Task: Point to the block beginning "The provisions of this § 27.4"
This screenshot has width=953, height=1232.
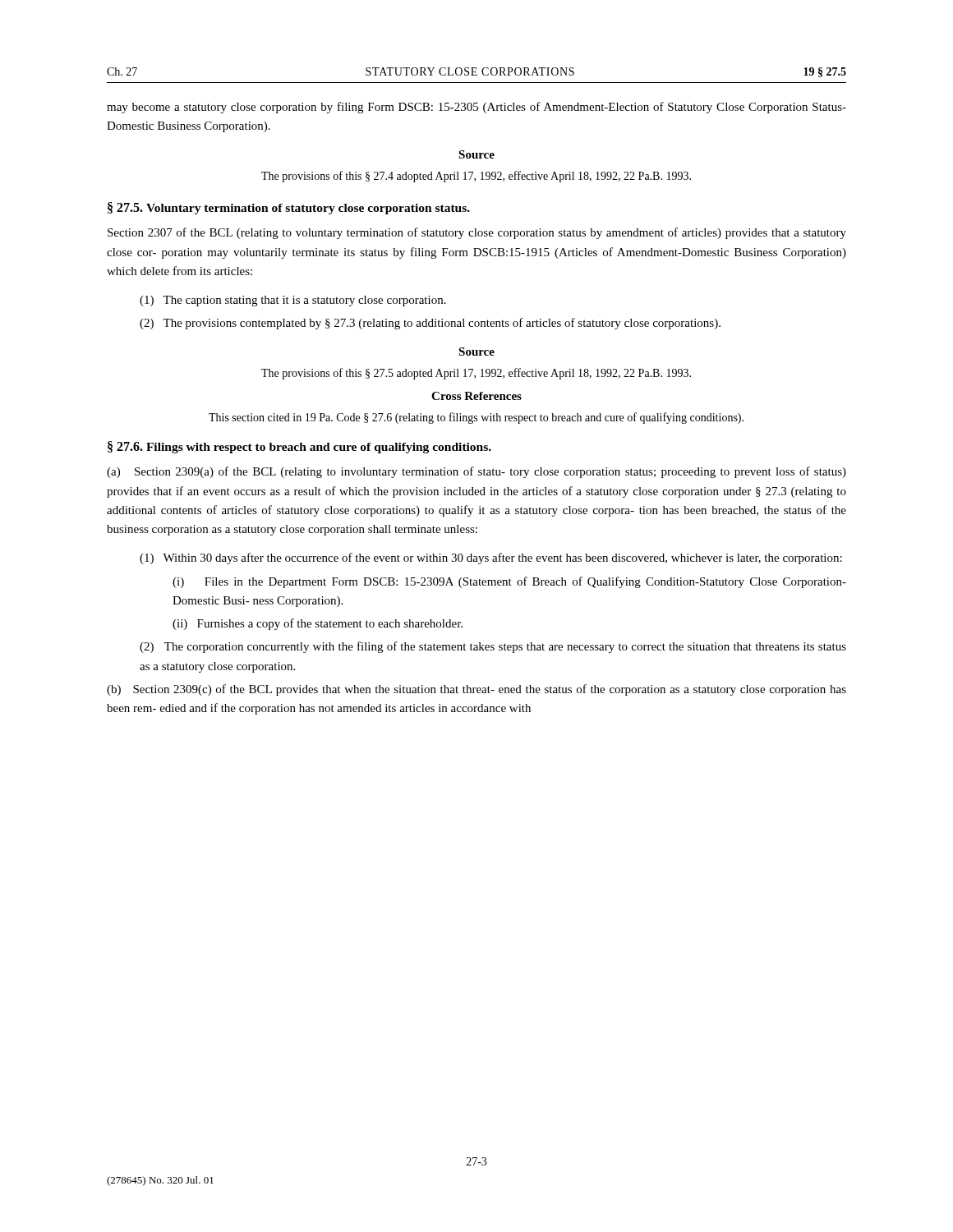Action: [476, 176]
